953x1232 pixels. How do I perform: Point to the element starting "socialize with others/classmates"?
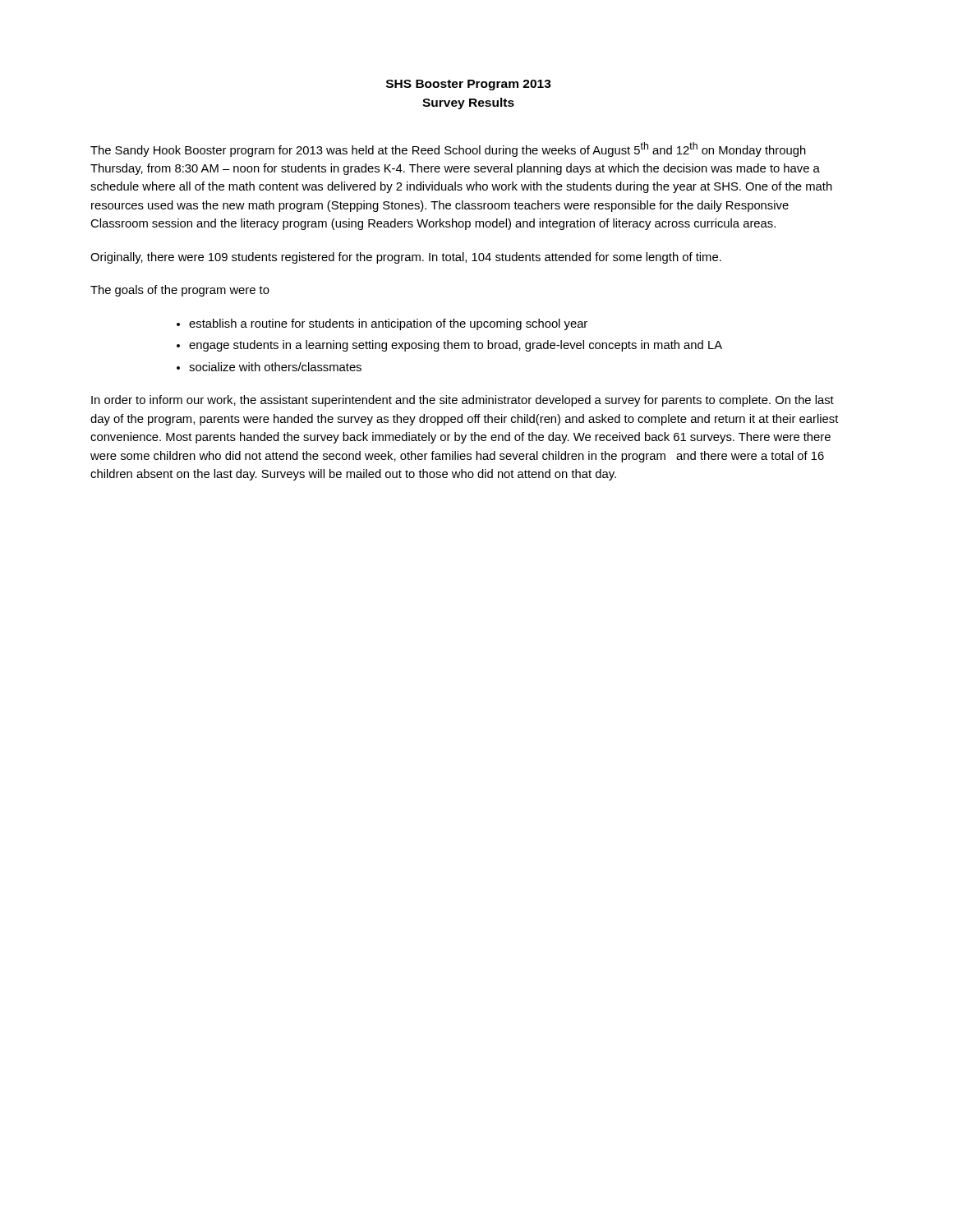275,367
